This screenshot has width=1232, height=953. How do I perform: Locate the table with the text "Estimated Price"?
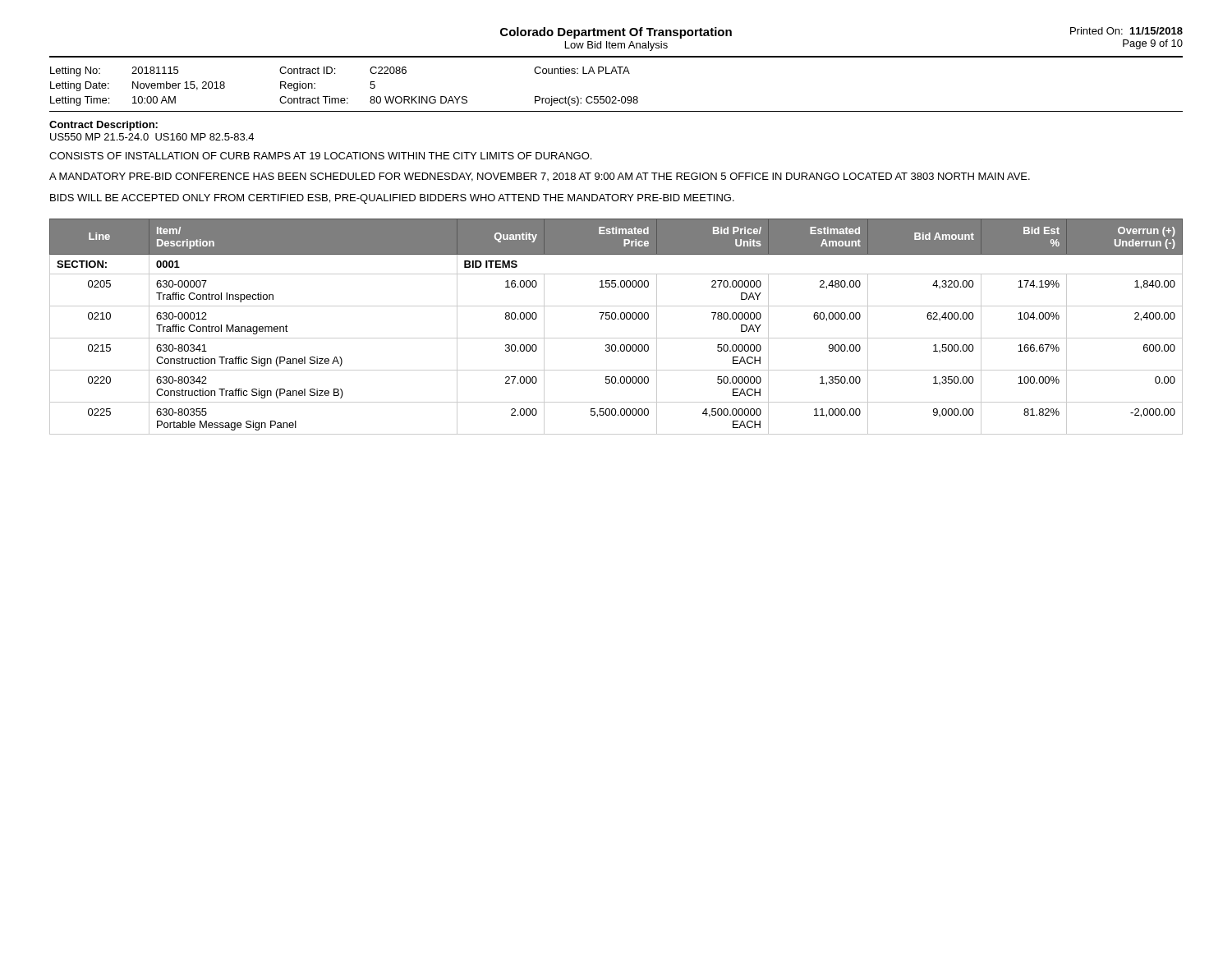(616, 326)
